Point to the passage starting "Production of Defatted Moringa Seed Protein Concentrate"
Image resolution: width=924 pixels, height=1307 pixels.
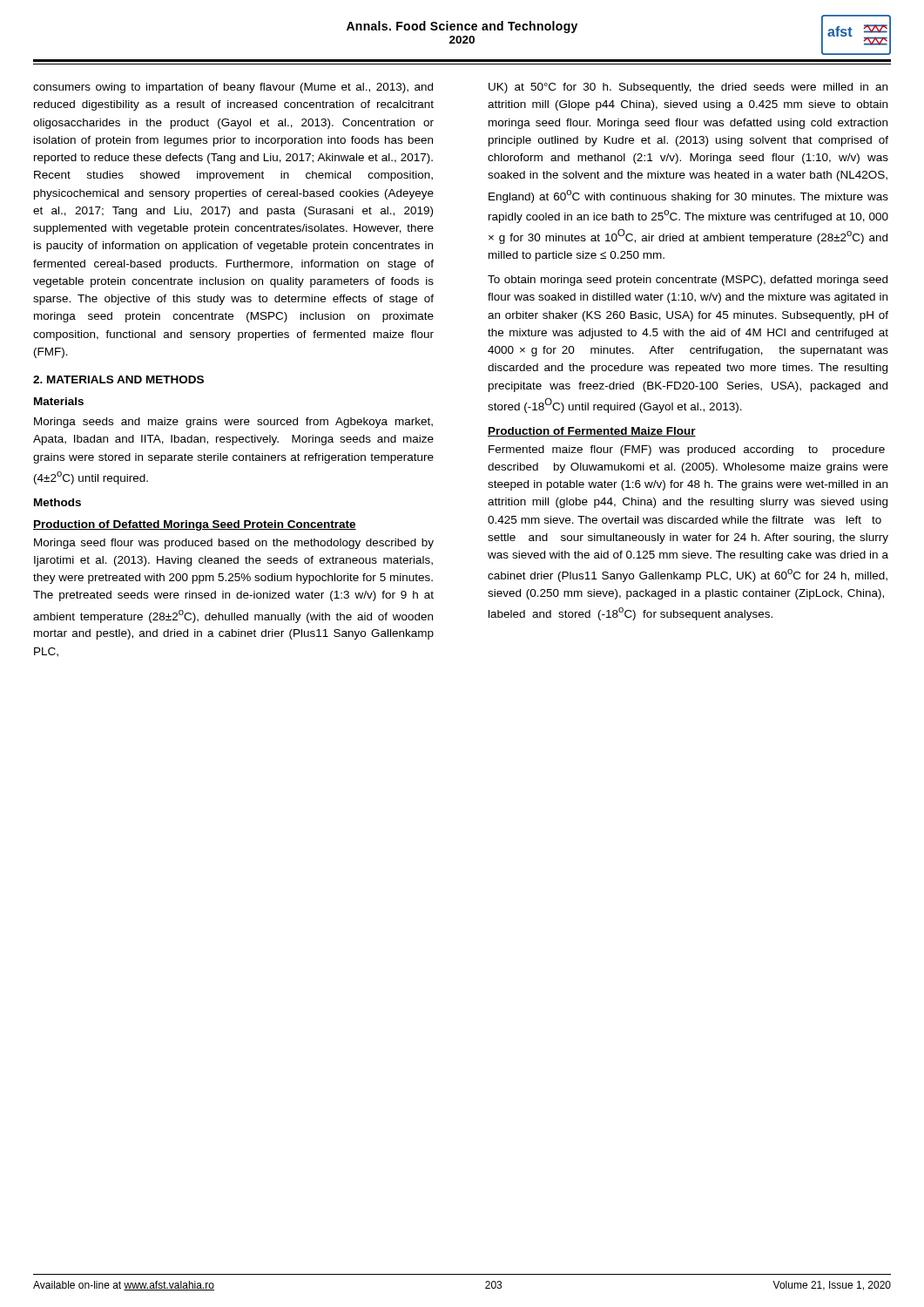(x=194, y=524)
